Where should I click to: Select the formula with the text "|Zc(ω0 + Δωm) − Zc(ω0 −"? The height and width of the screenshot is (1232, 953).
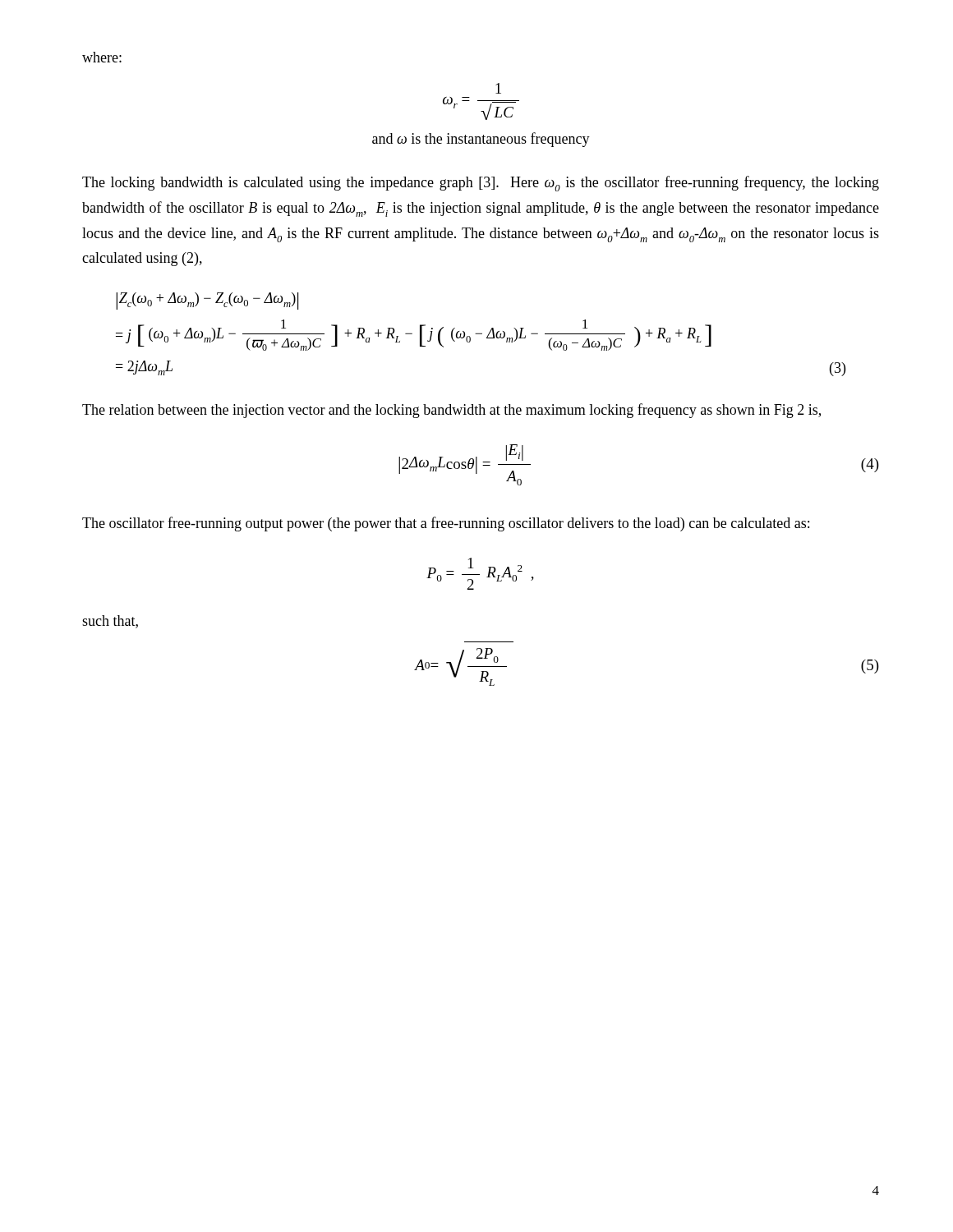(x=481, y=334)
